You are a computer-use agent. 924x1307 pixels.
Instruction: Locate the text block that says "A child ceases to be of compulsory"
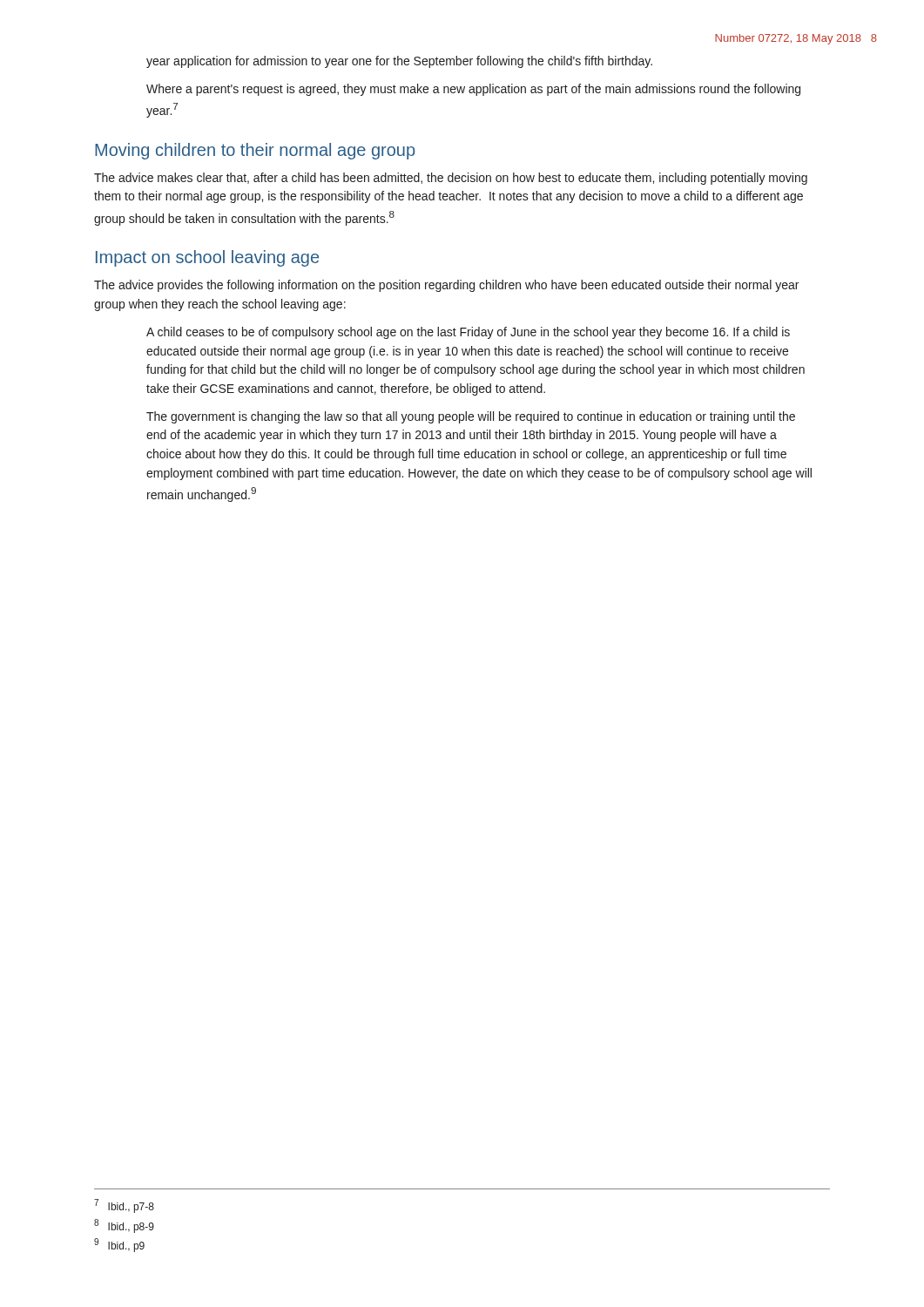coord(476,360)
